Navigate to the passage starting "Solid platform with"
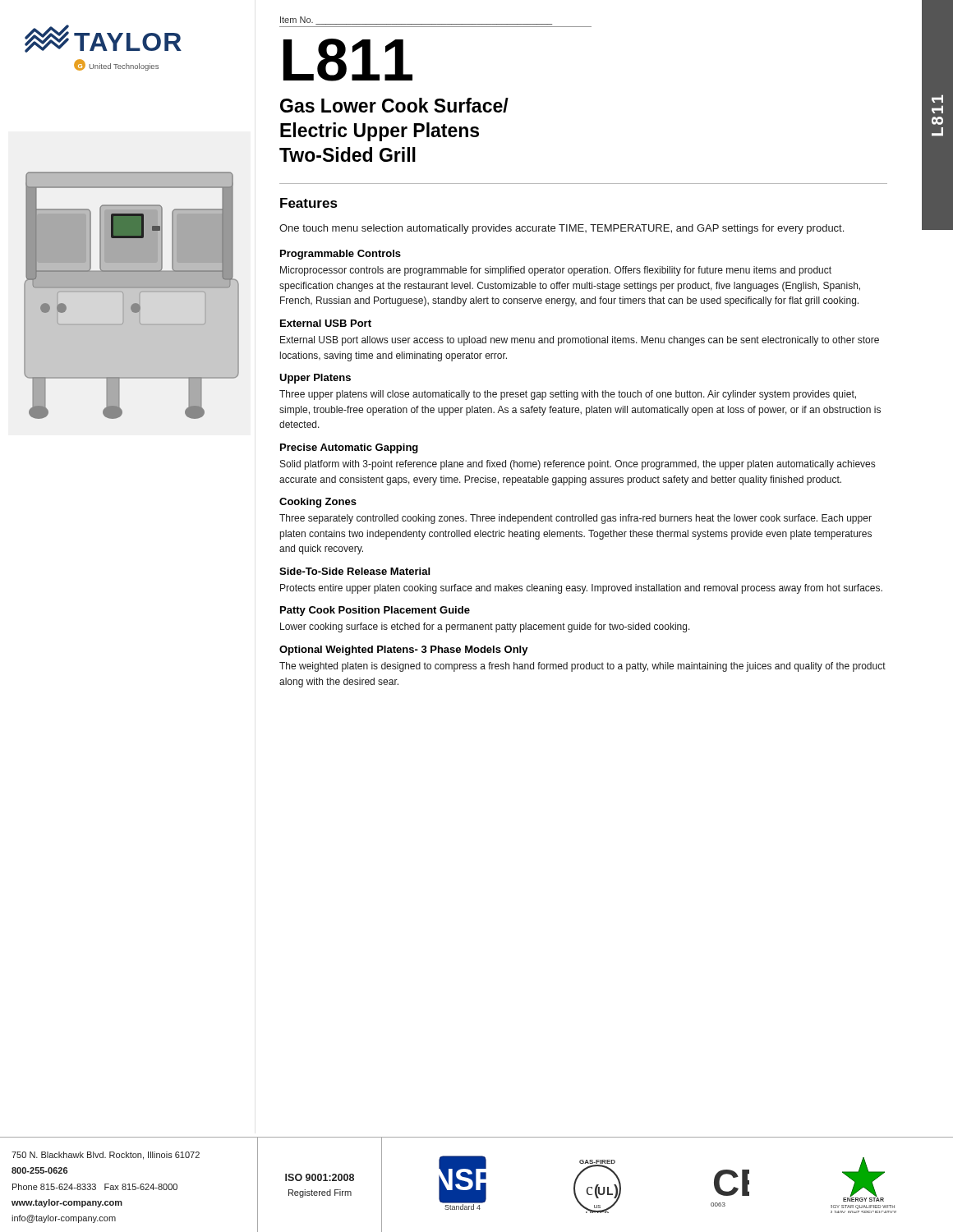 click(x=577, y=472)
